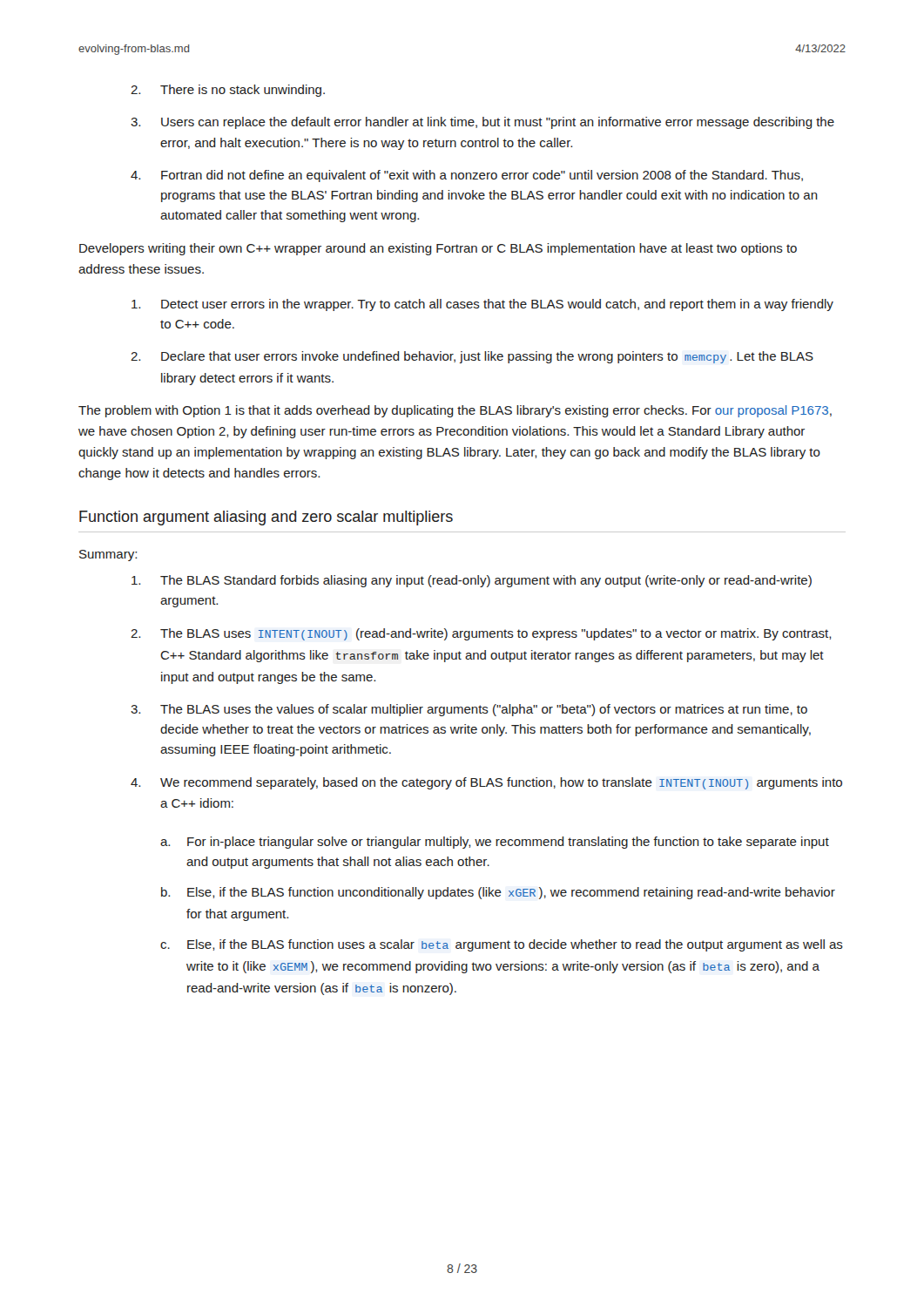Locate the list item that reads "2. There is"
The image size is (924, 1307).
pos(228,91)
